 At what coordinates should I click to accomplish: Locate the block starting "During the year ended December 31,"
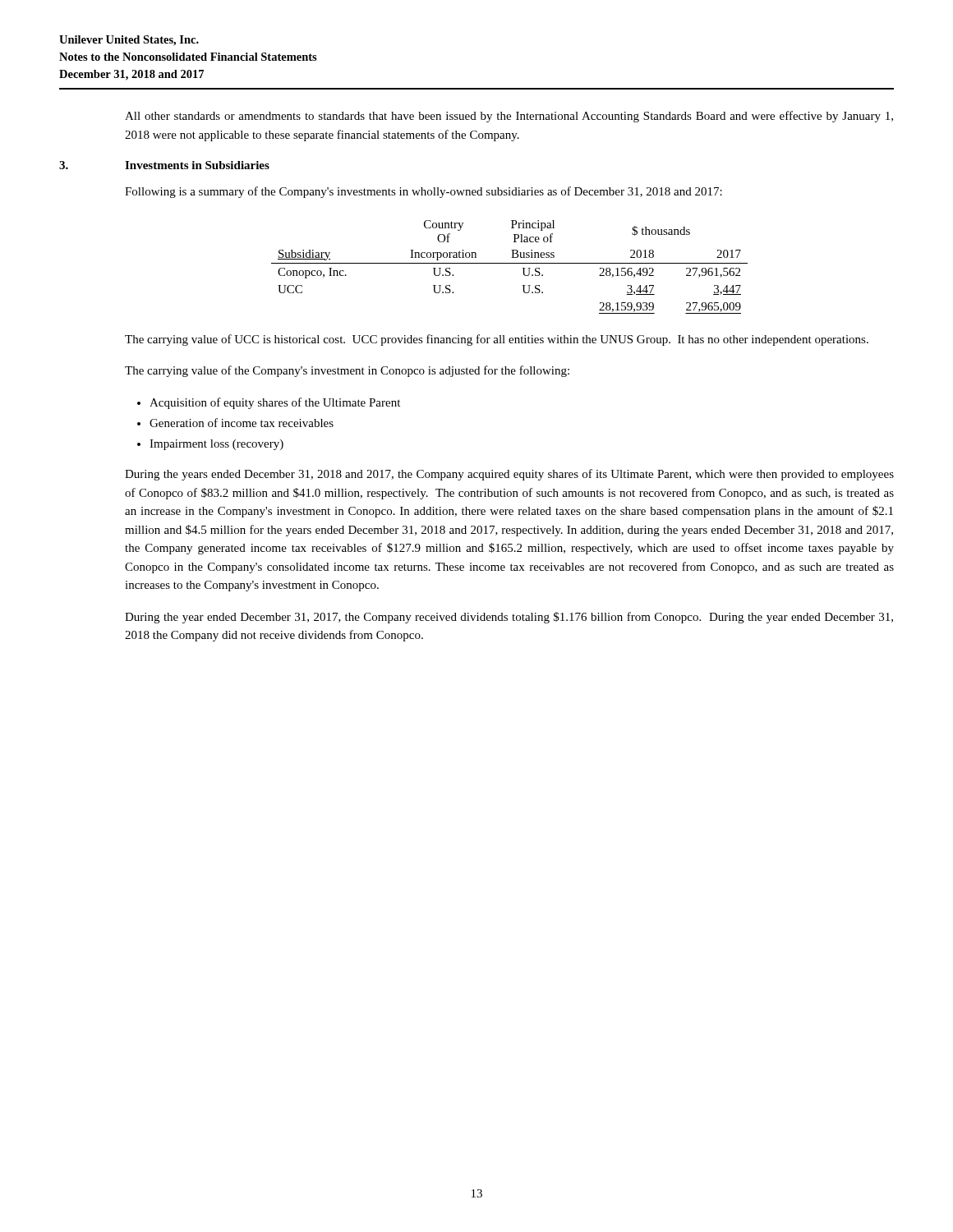509,626
